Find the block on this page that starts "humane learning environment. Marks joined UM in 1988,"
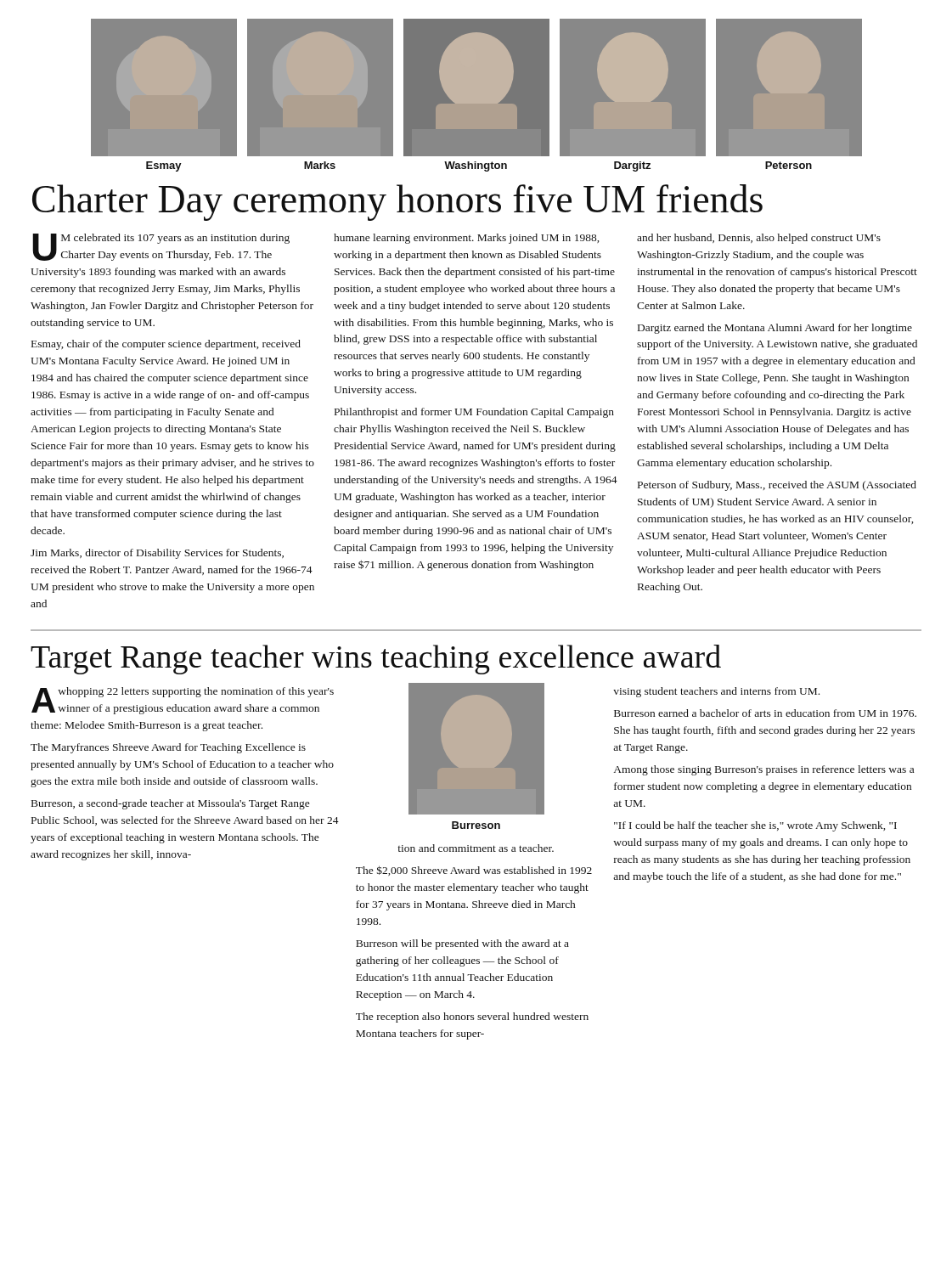Screen dimensions: 1274x952 (476, 401)
